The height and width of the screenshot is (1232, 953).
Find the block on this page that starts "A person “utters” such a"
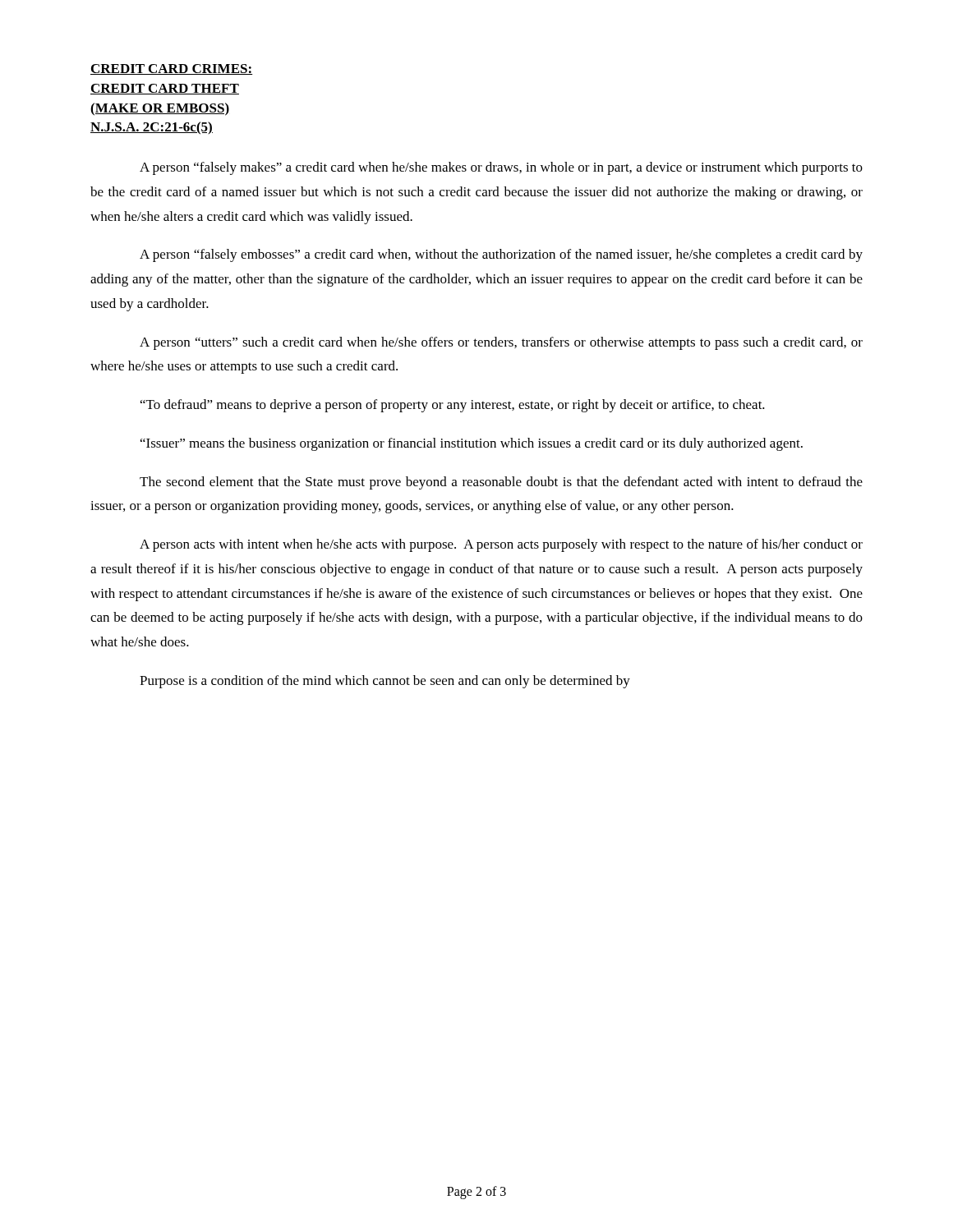(x=476, y=354)
